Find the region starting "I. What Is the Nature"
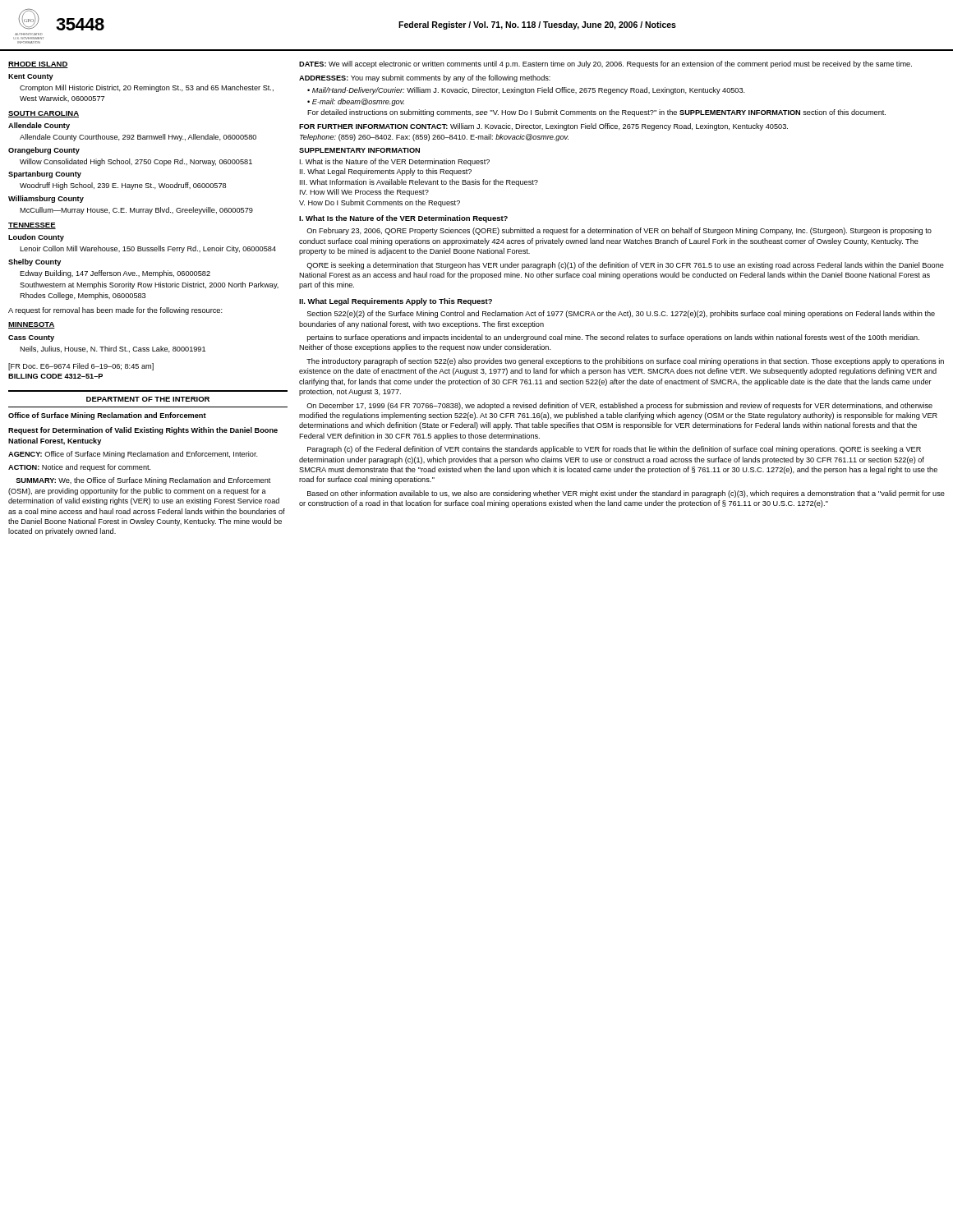 click(x=404, y=218)
